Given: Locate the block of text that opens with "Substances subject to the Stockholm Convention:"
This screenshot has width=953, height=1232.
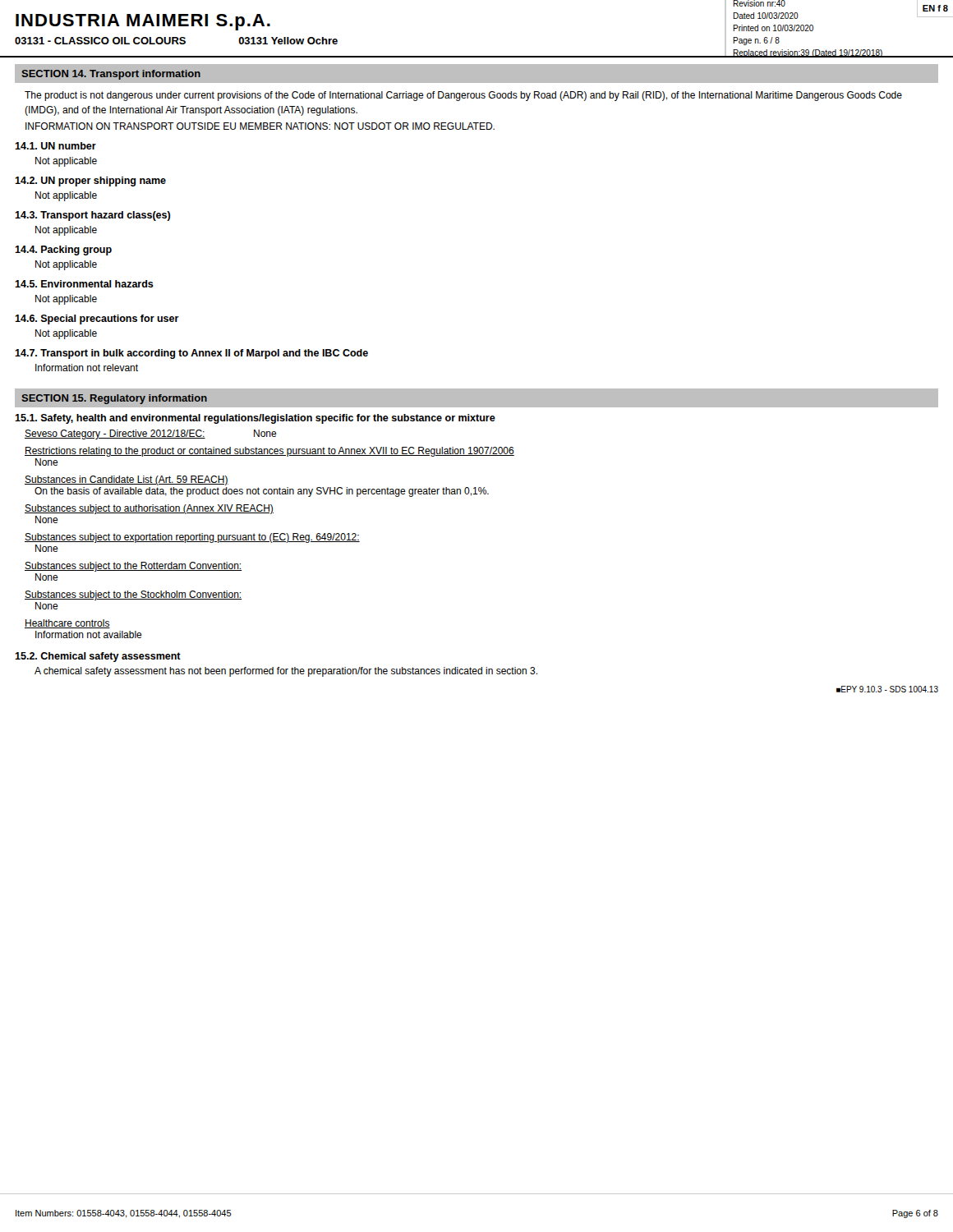Looking at the screenshot, I should (133, 595).
